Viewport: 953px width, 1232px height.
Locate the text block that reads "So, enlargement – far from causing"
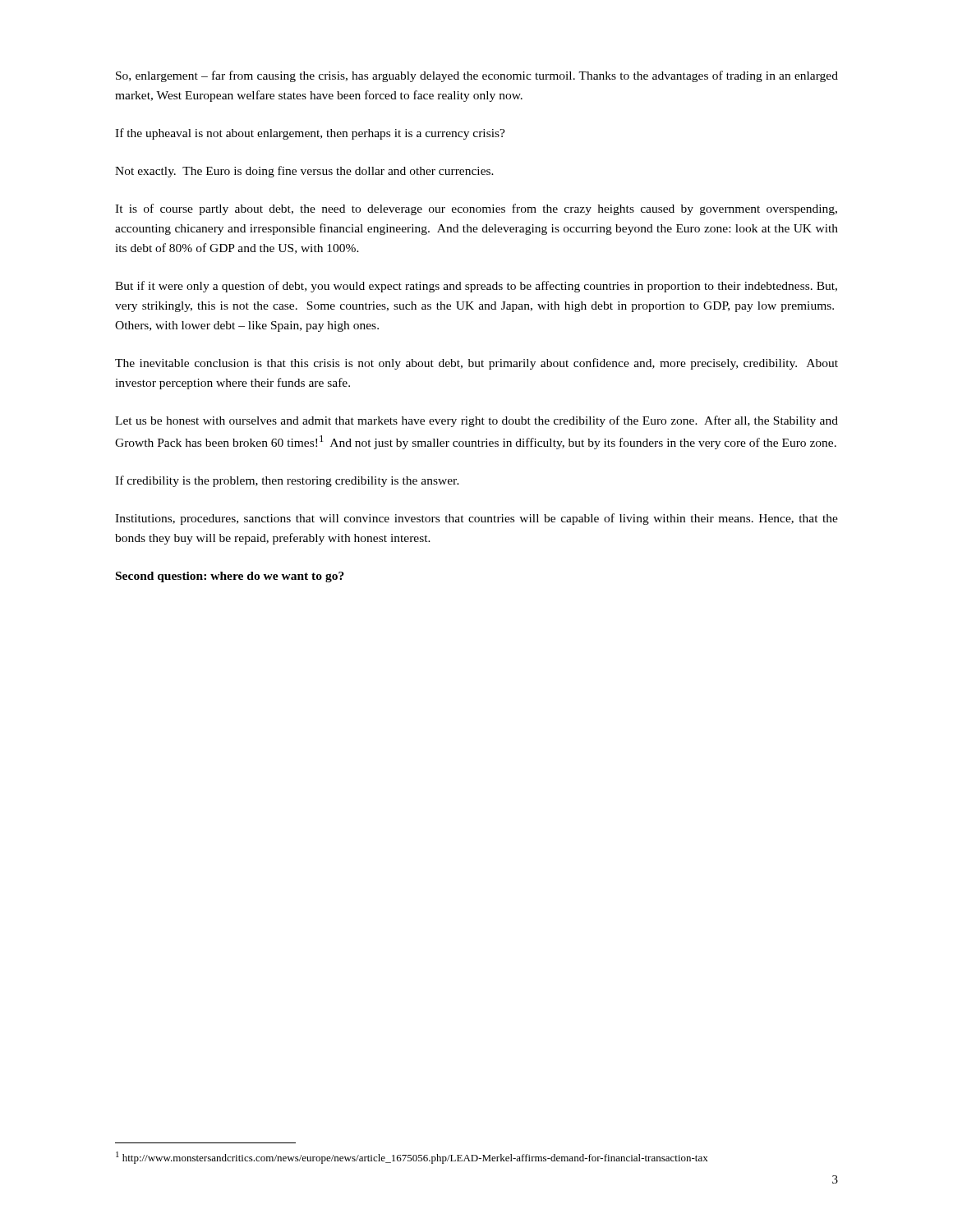(476, 85)
